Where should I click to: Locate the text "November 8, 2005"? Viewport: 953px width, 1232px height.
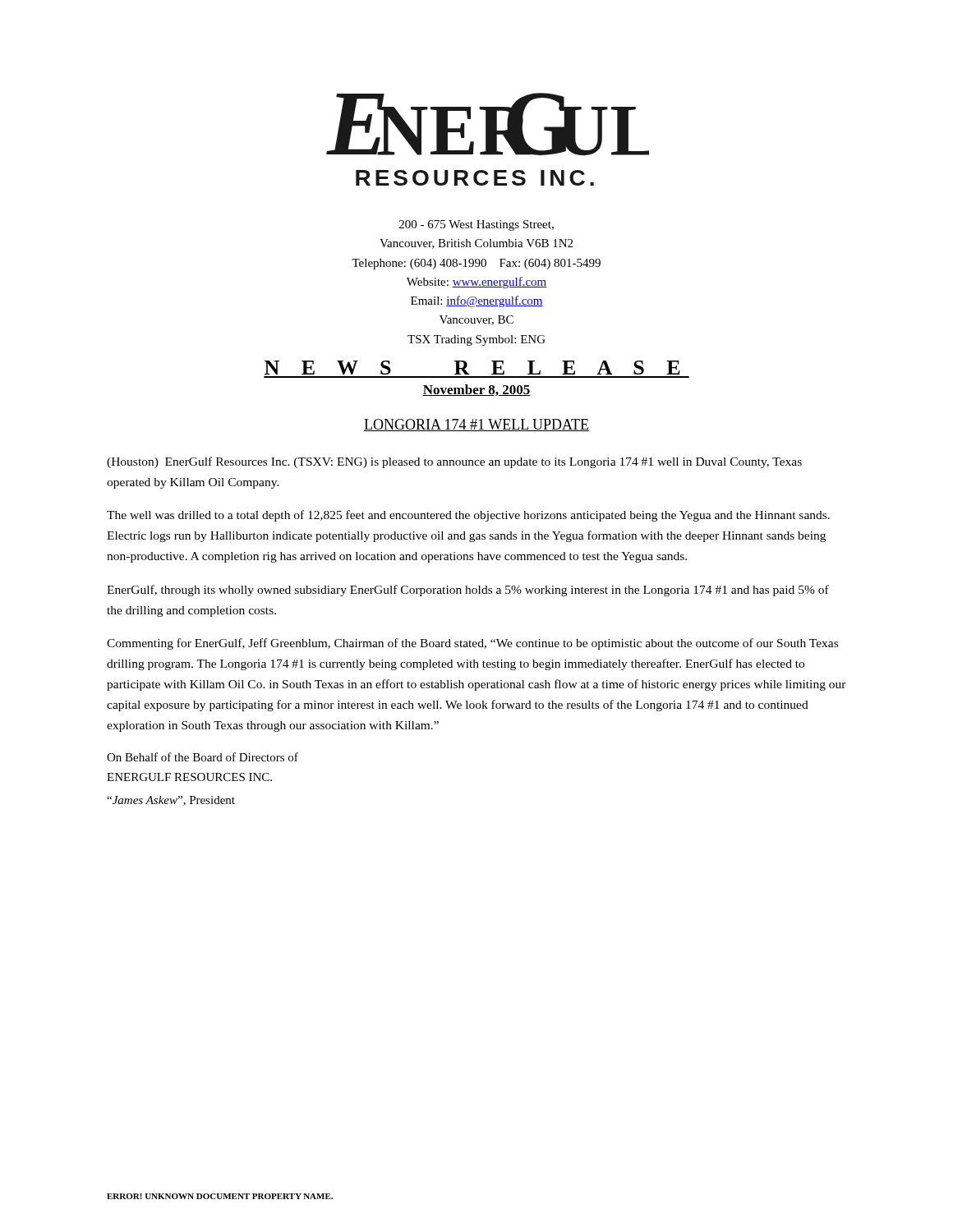[476, 389]
